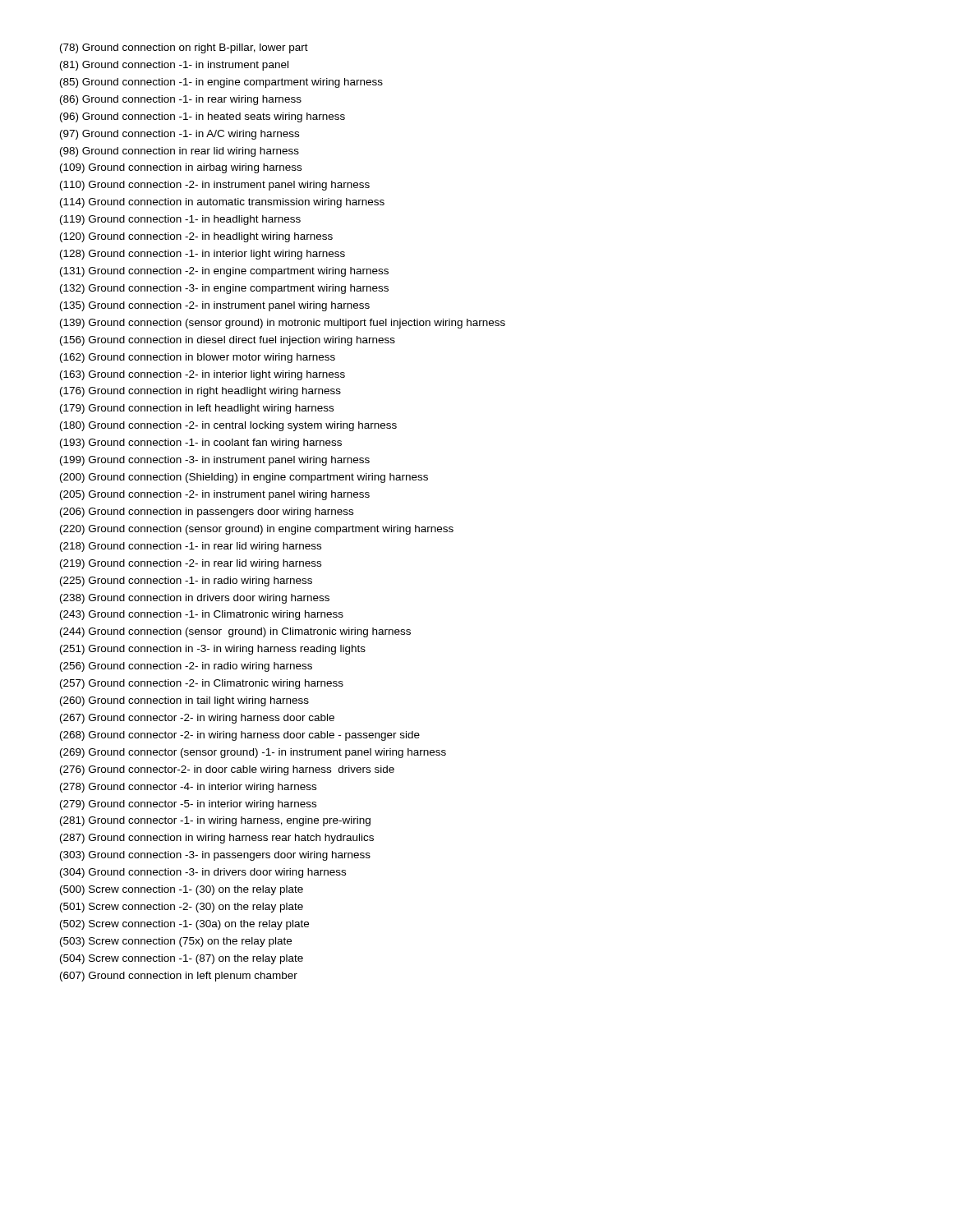Point to the region starting "(114) Ground connection in automatic transmission wiring harness"
This screenshot has height=1232, width=953.
tap(222, 202)
